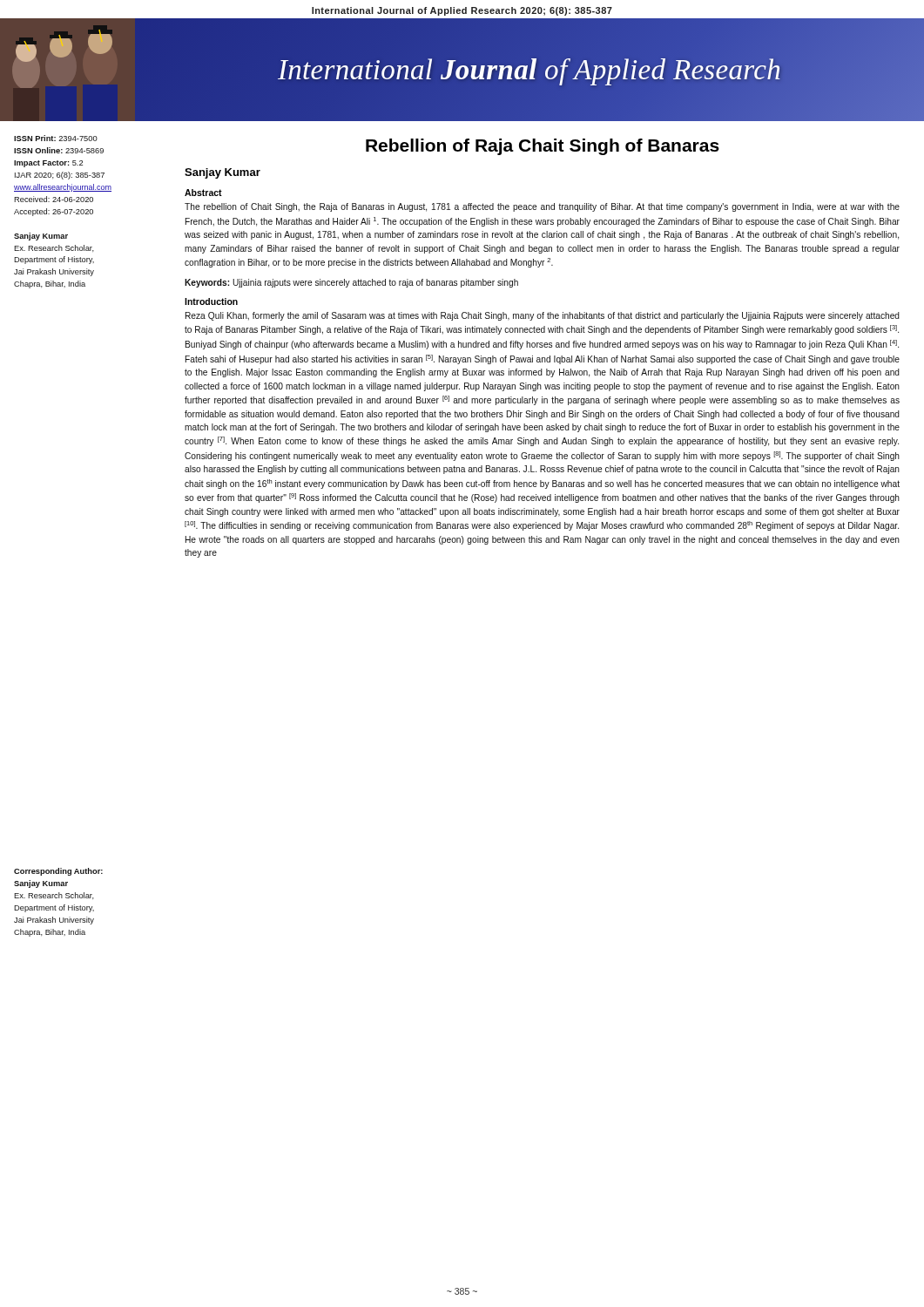This screenshot has height=1307, width=924.
Task: Locate the text block with the text "Keywords: Ujjainia rajputs were sincerely attached to raja"
Action: pyautogui.click(x=352, y=282)
